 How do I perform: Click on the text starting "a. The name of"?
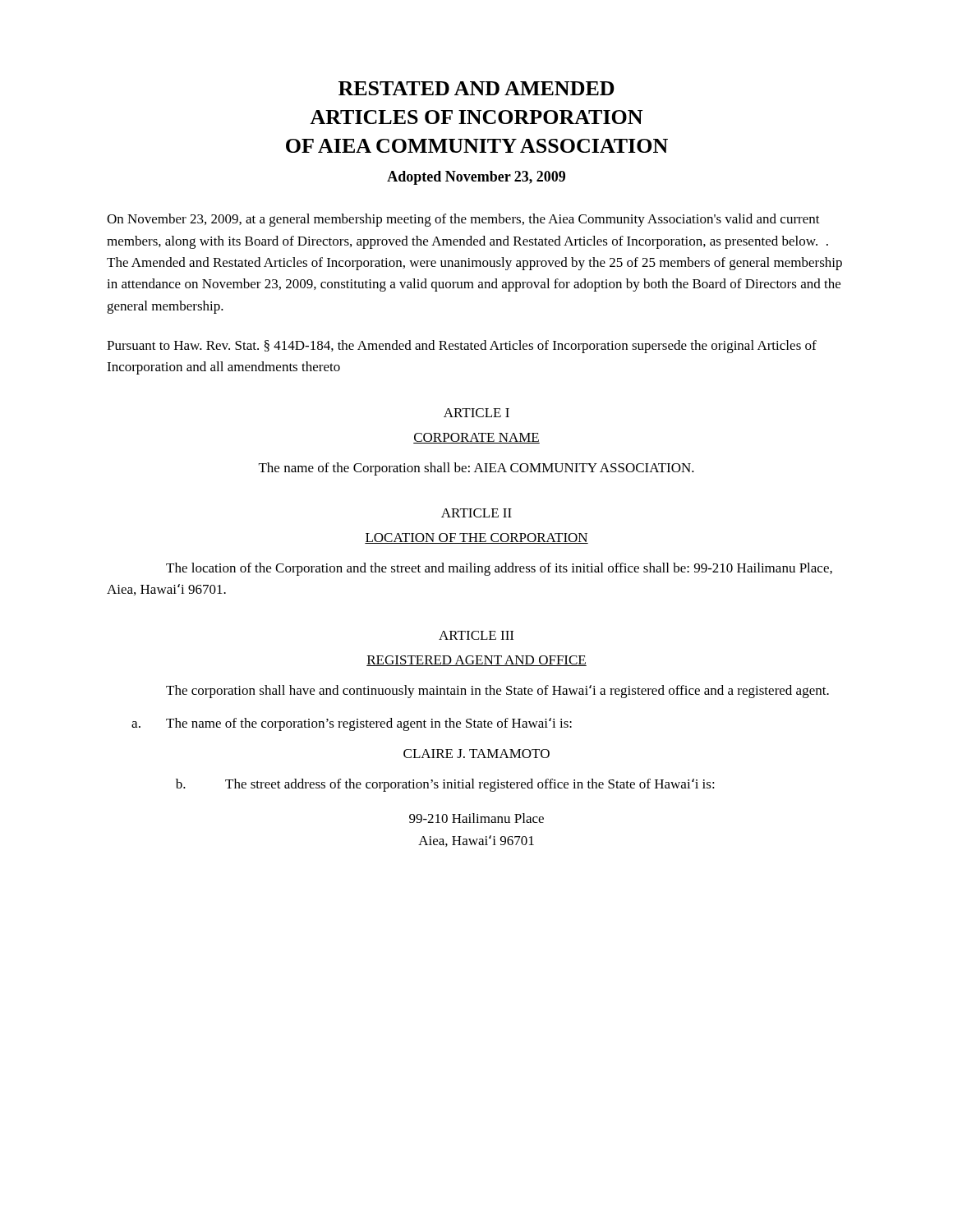476,724
